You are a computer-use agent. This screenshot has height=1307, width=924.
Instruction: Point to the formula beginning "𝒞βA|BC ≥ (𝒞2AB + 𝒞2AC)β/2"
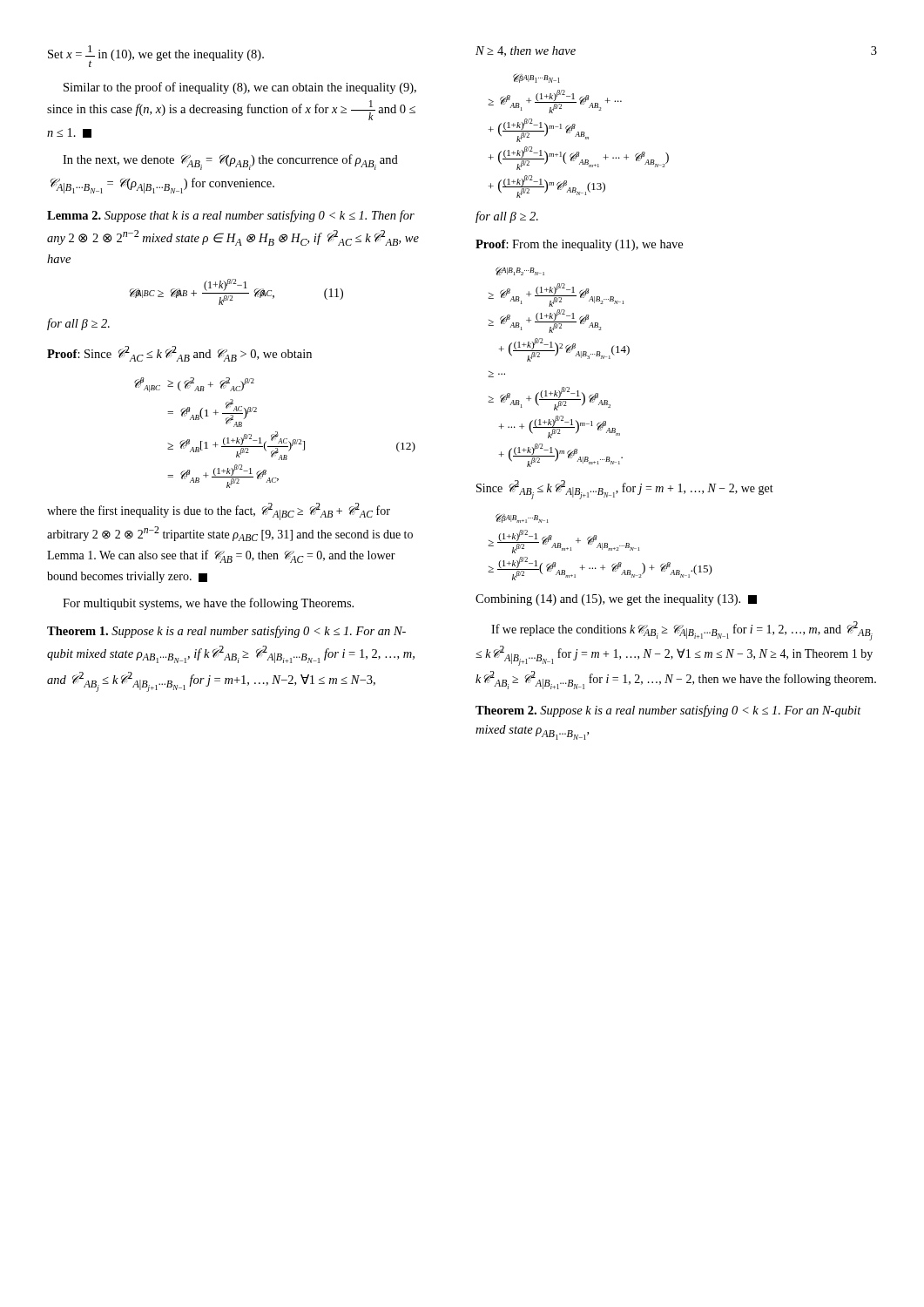[x=244, y=432]
